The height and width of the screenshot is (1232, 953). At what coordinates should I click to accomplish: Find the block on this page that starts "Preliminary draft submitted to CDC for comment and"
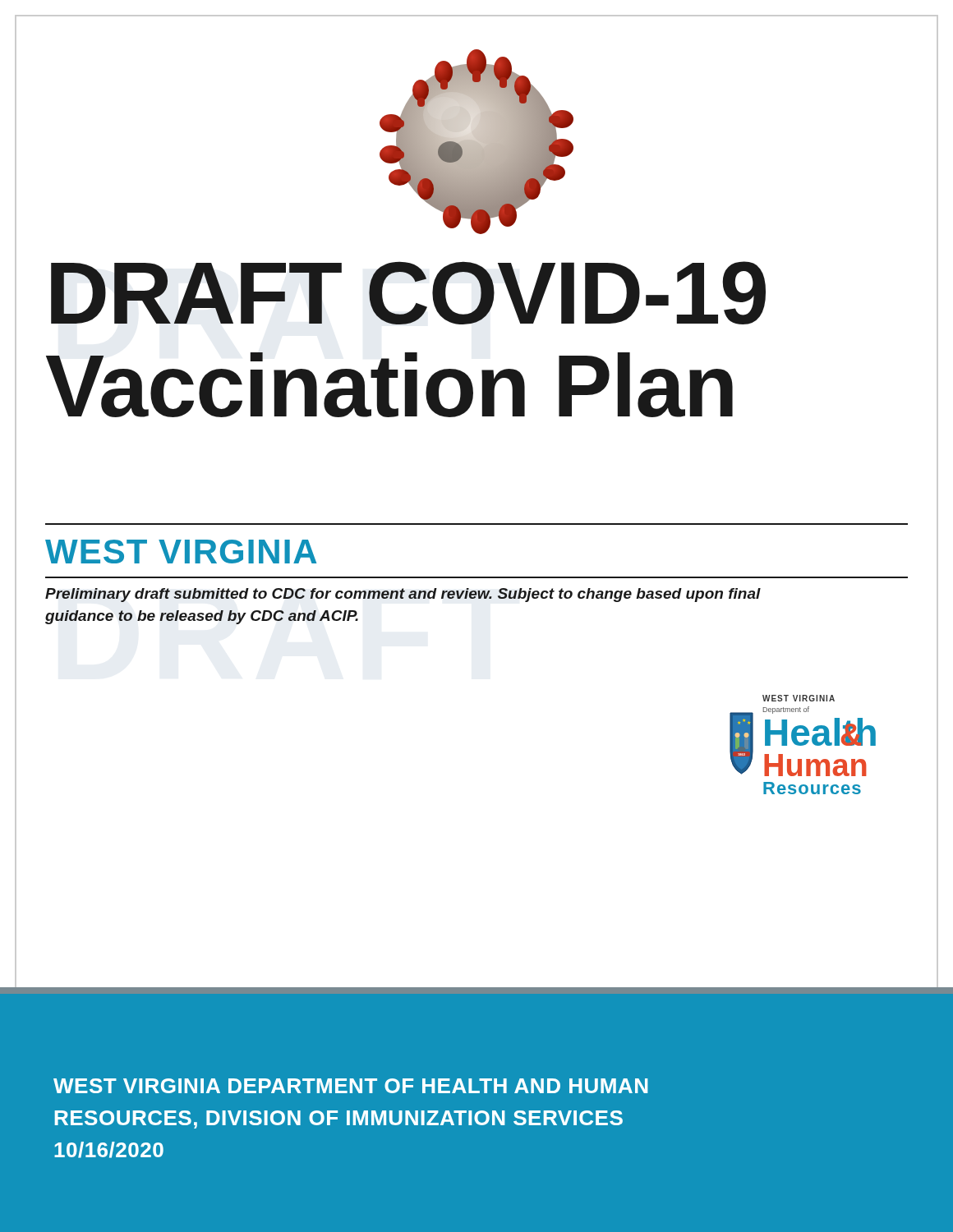coord(403,604)
